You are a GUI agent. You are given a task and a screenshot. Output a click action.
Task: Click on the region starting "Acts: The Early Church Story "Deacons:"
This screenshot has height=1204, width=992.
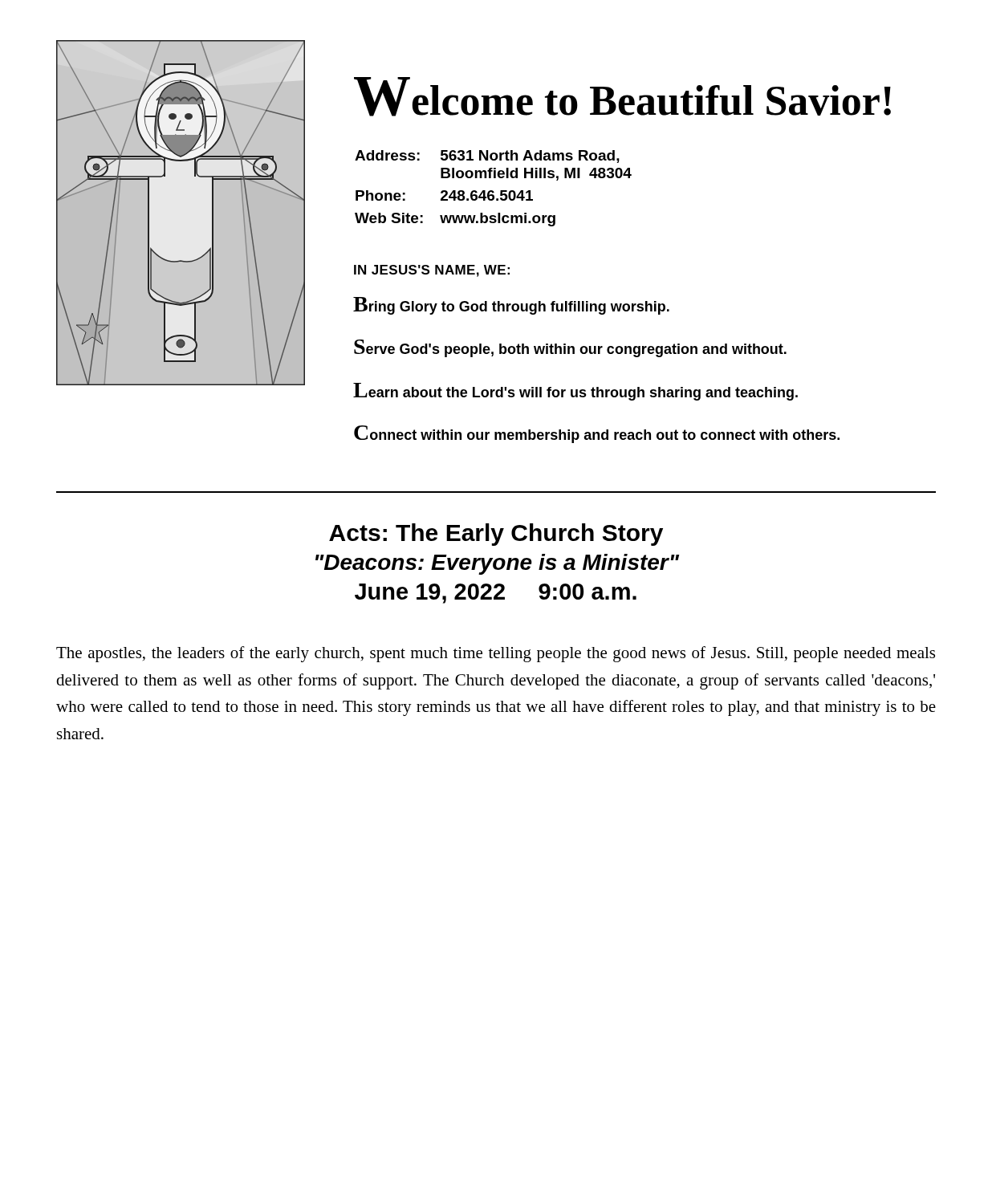pos(496,562)
